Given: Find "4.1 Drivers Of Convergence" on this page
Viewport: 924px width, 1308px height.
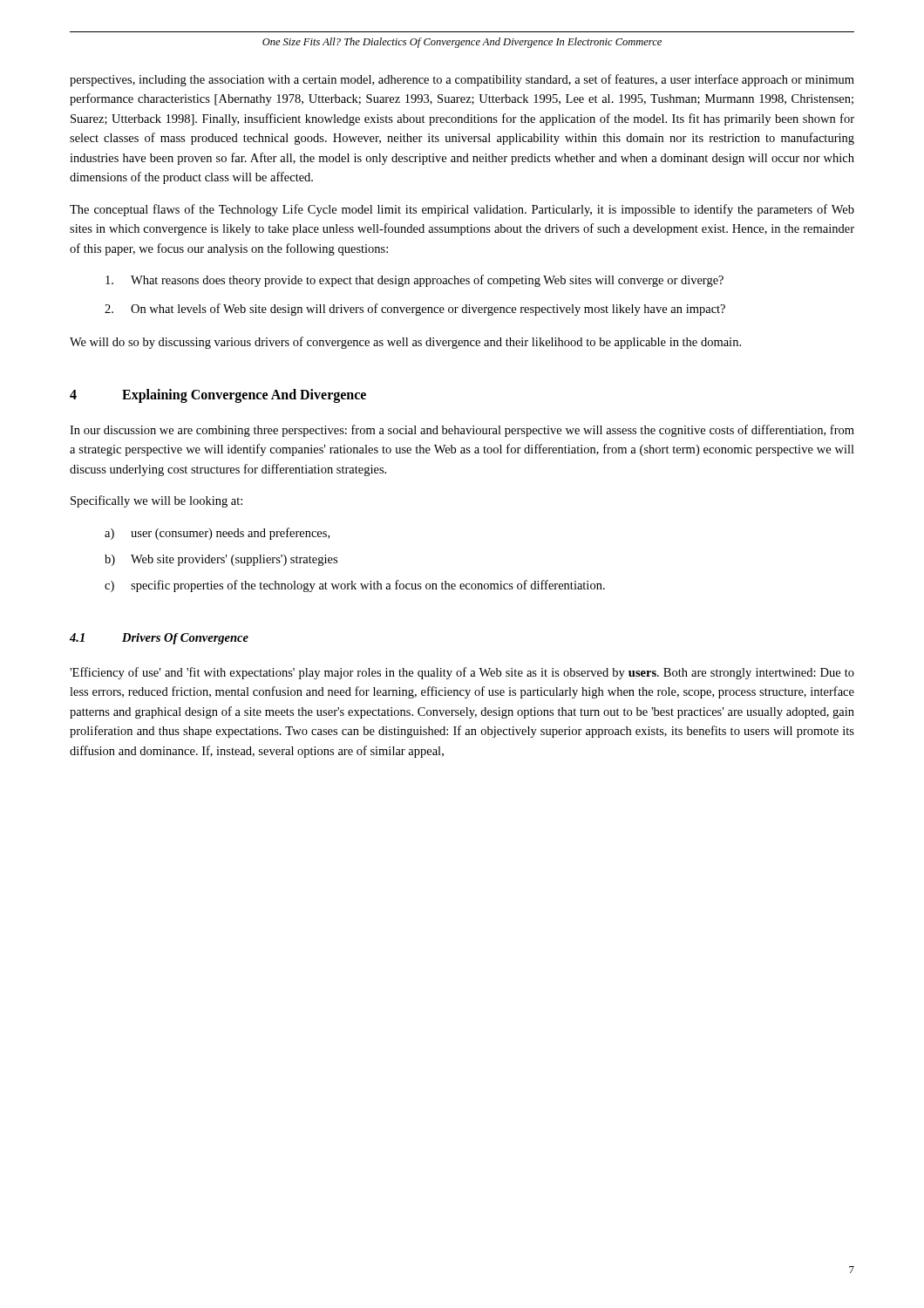Looking at the screenshot, I should [159, 638].
